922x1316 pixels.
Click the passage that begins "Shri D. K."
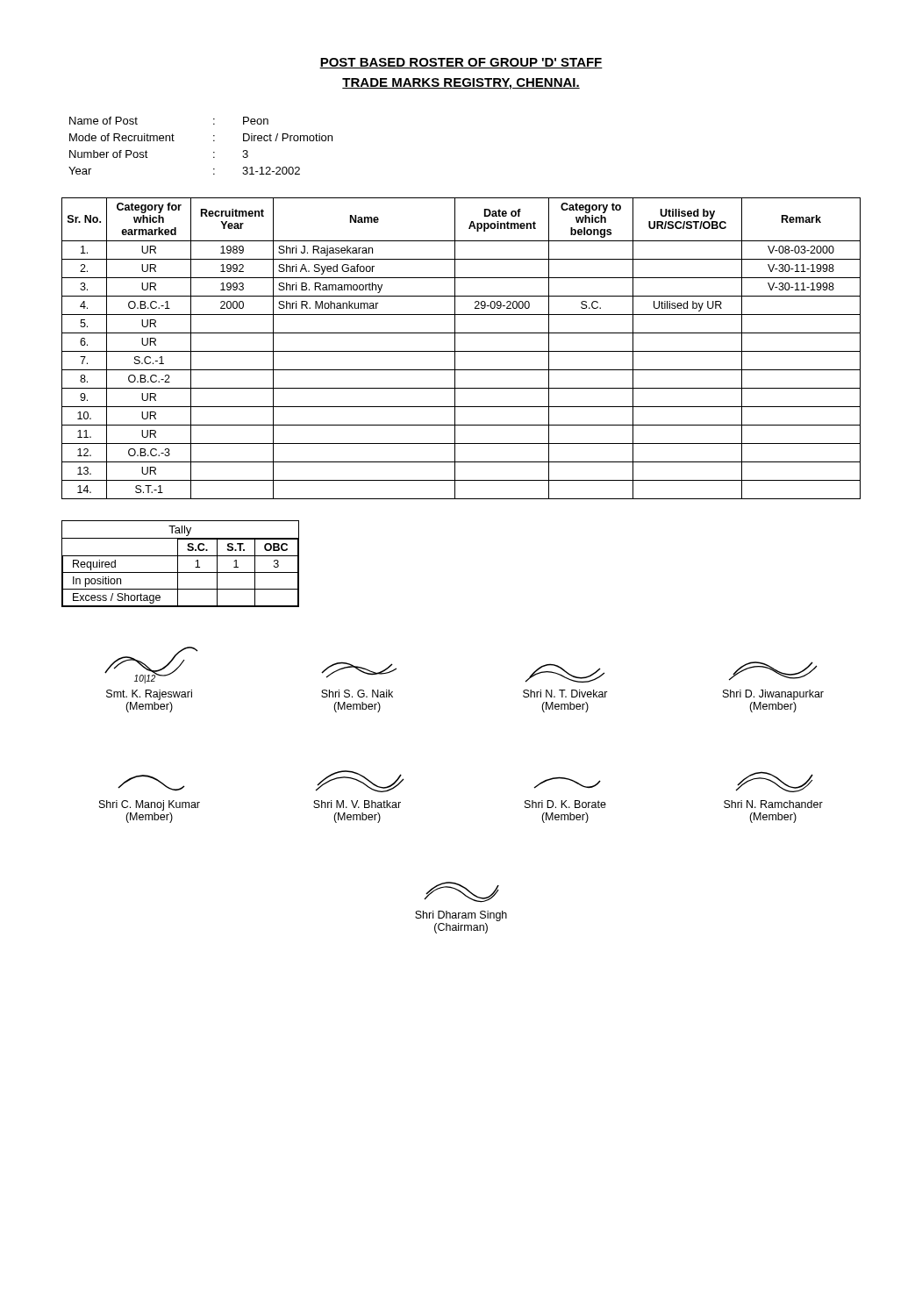point(565,783)
